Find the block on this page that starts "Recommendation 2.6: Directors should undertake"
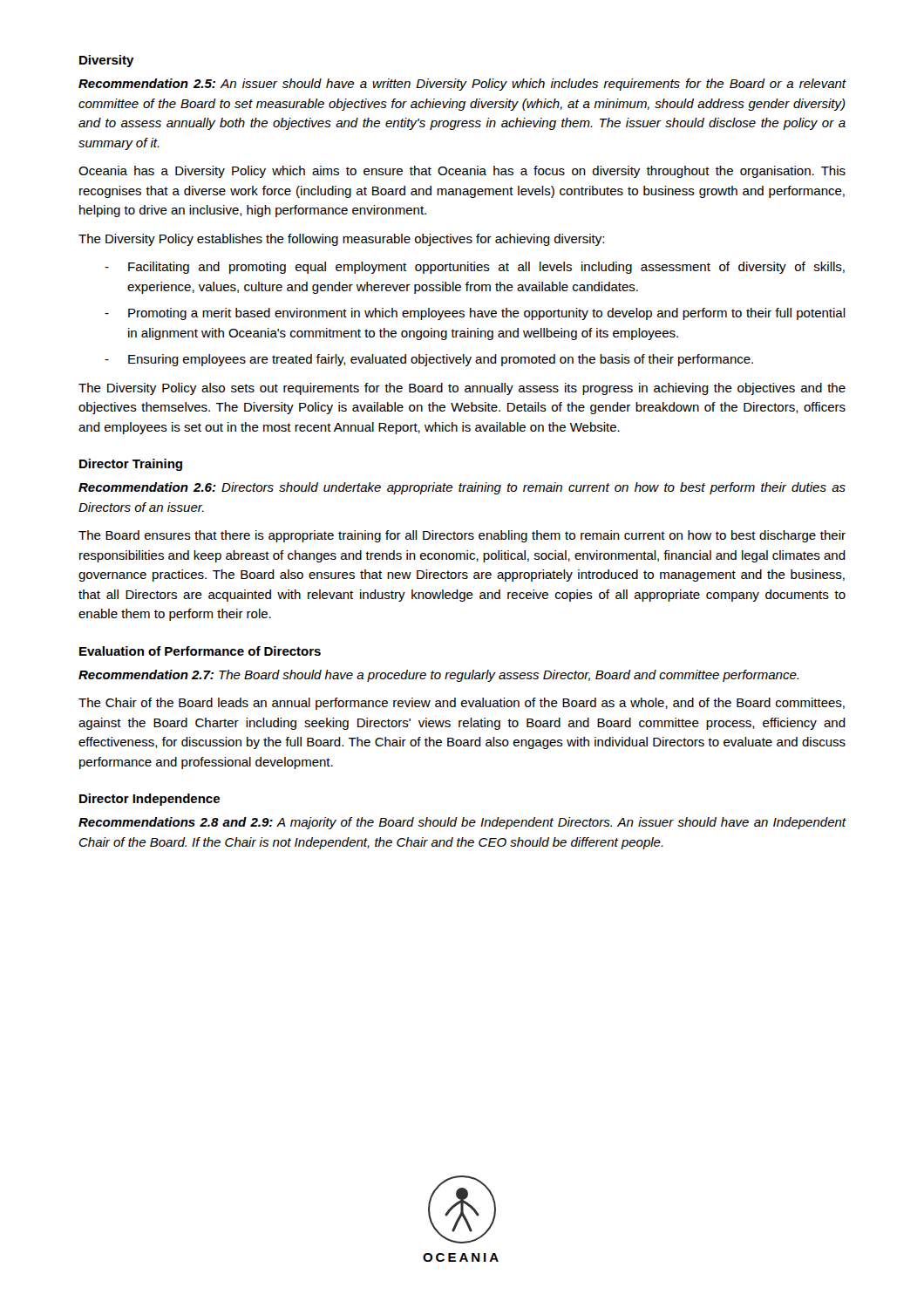This screenshot has height=1308, width=924. tap(462, 497)
